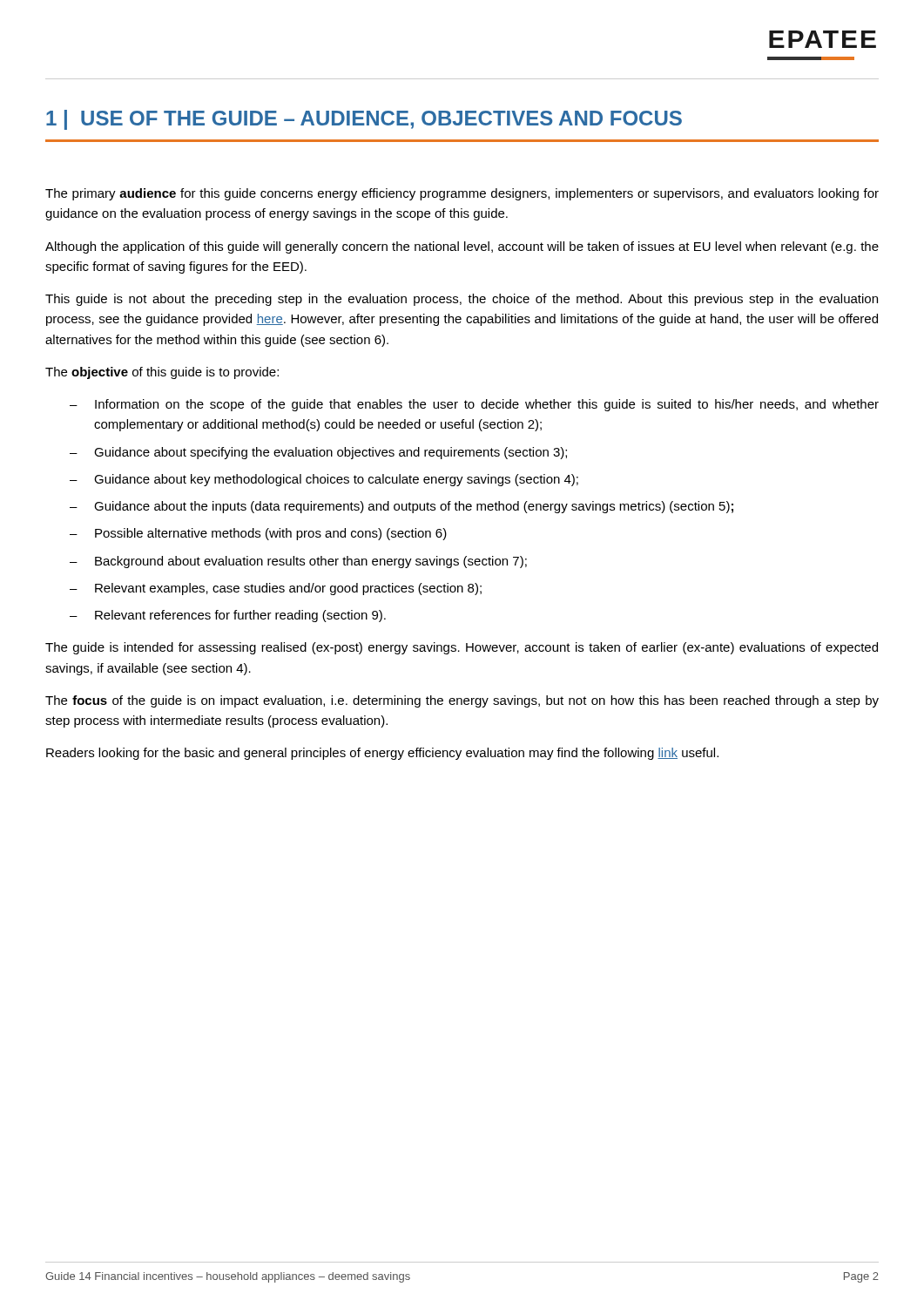Find the text block that says "The primary audience"
The image size is (924, 1307).
tap(462, 203)
